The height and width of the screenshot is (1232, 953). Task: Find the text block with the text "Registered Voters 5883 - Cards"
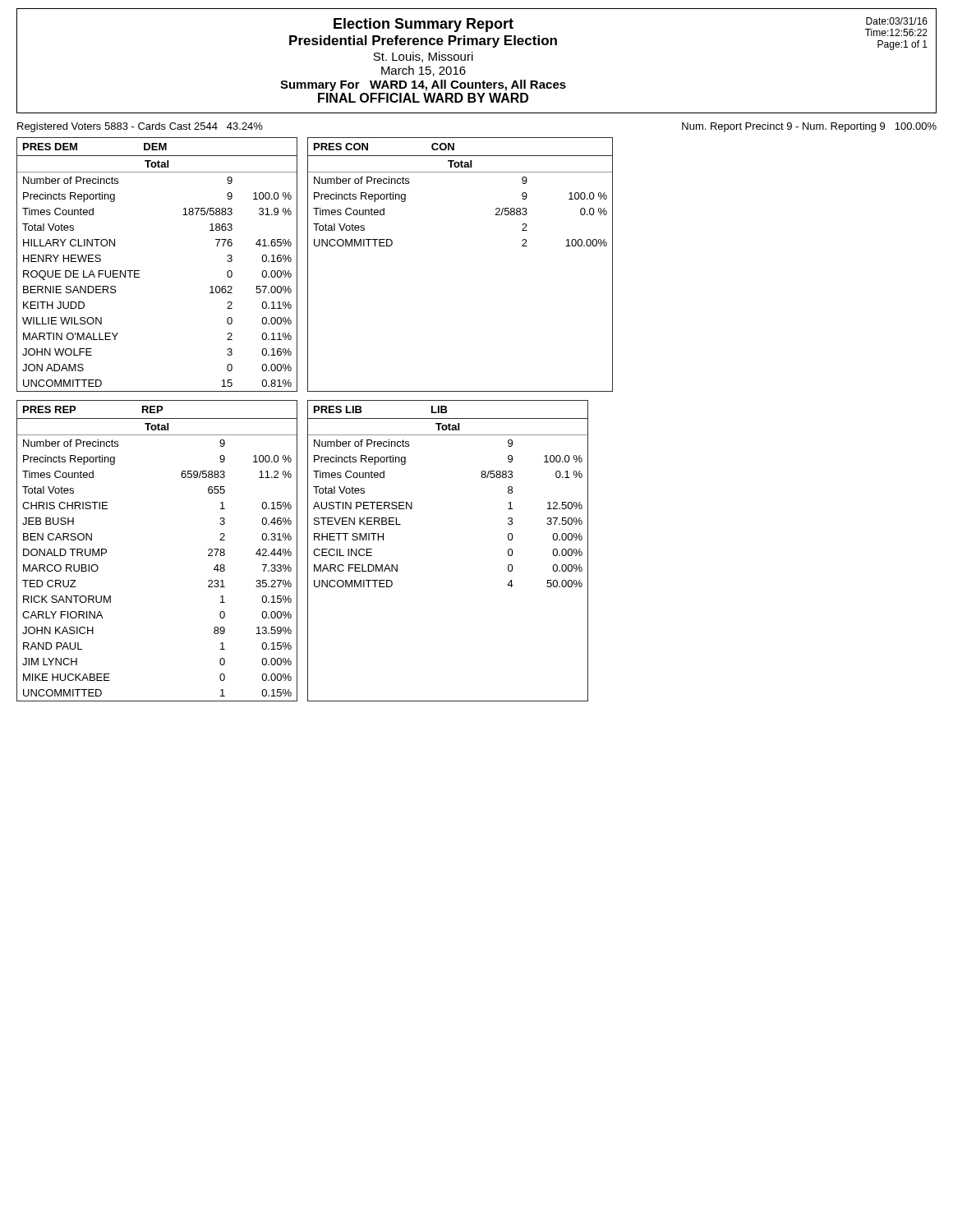pyautogui.click(x=140, y=126)
